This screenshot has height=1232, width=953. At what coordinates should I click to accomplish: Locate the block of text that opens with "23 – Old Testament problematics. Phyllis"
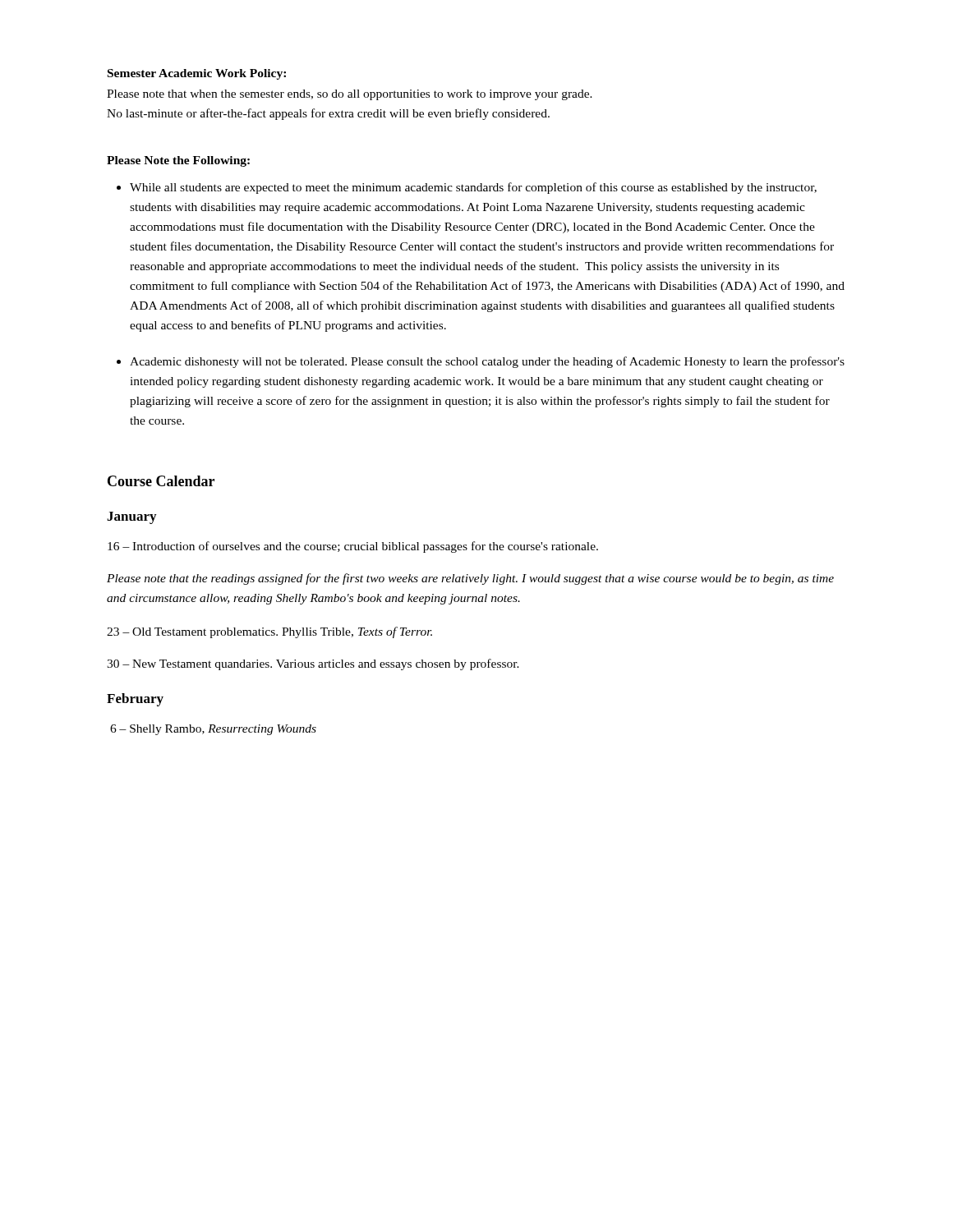270,631
